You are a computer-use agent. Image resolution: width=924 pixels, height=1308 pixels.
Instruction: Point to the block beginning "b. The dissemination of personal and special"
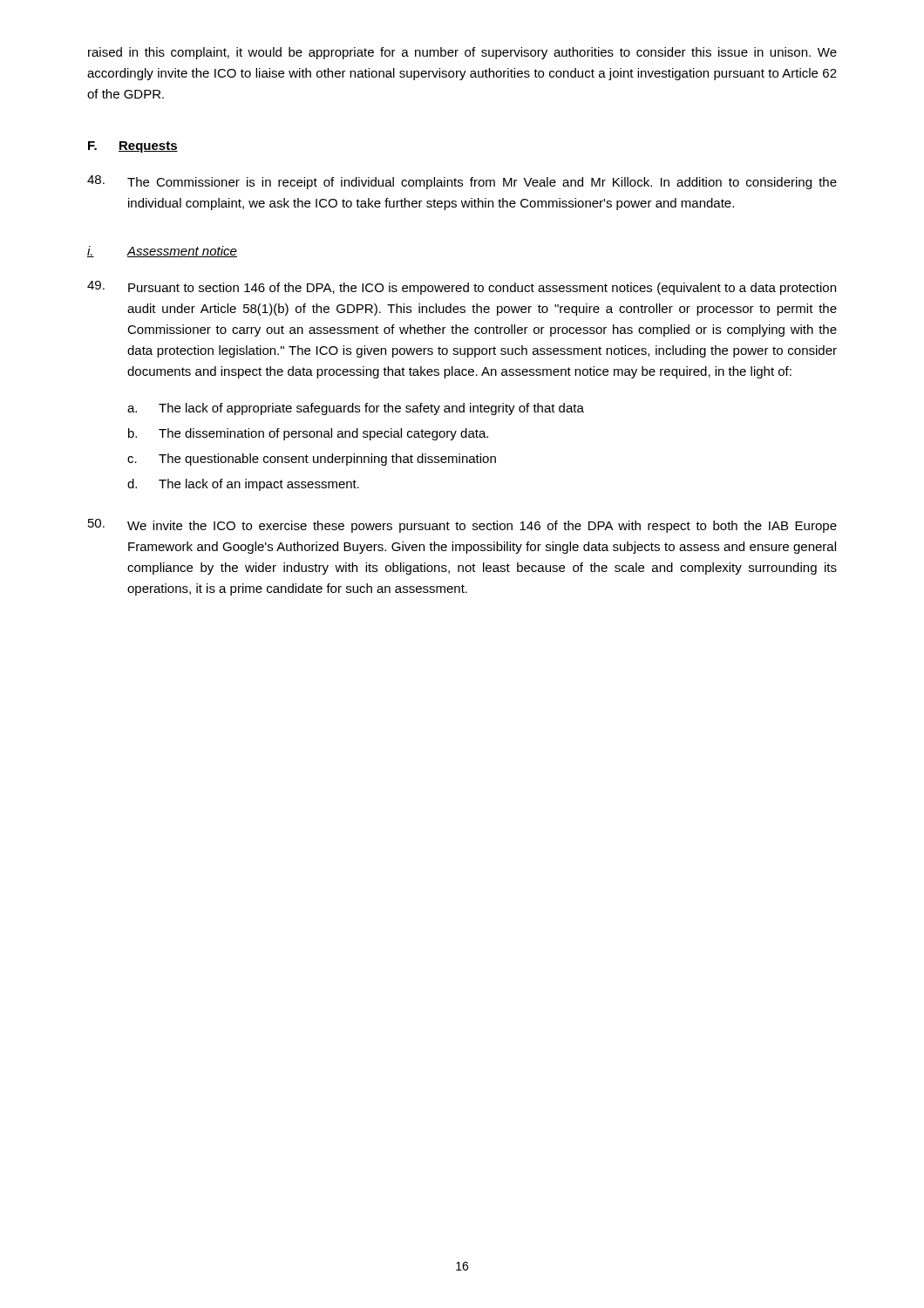(482, 433)
